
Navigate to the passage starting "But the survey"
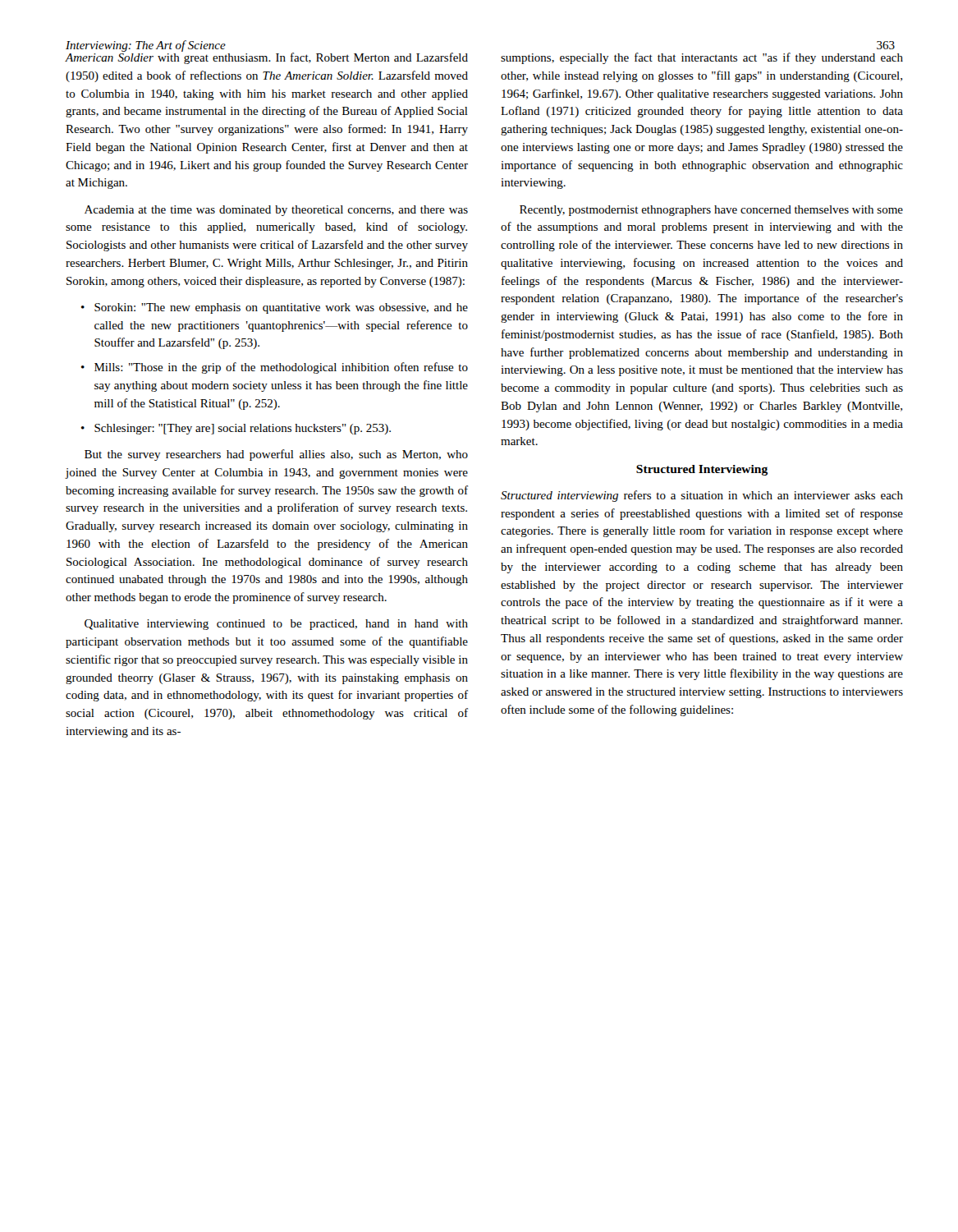[x=267, y=526]
